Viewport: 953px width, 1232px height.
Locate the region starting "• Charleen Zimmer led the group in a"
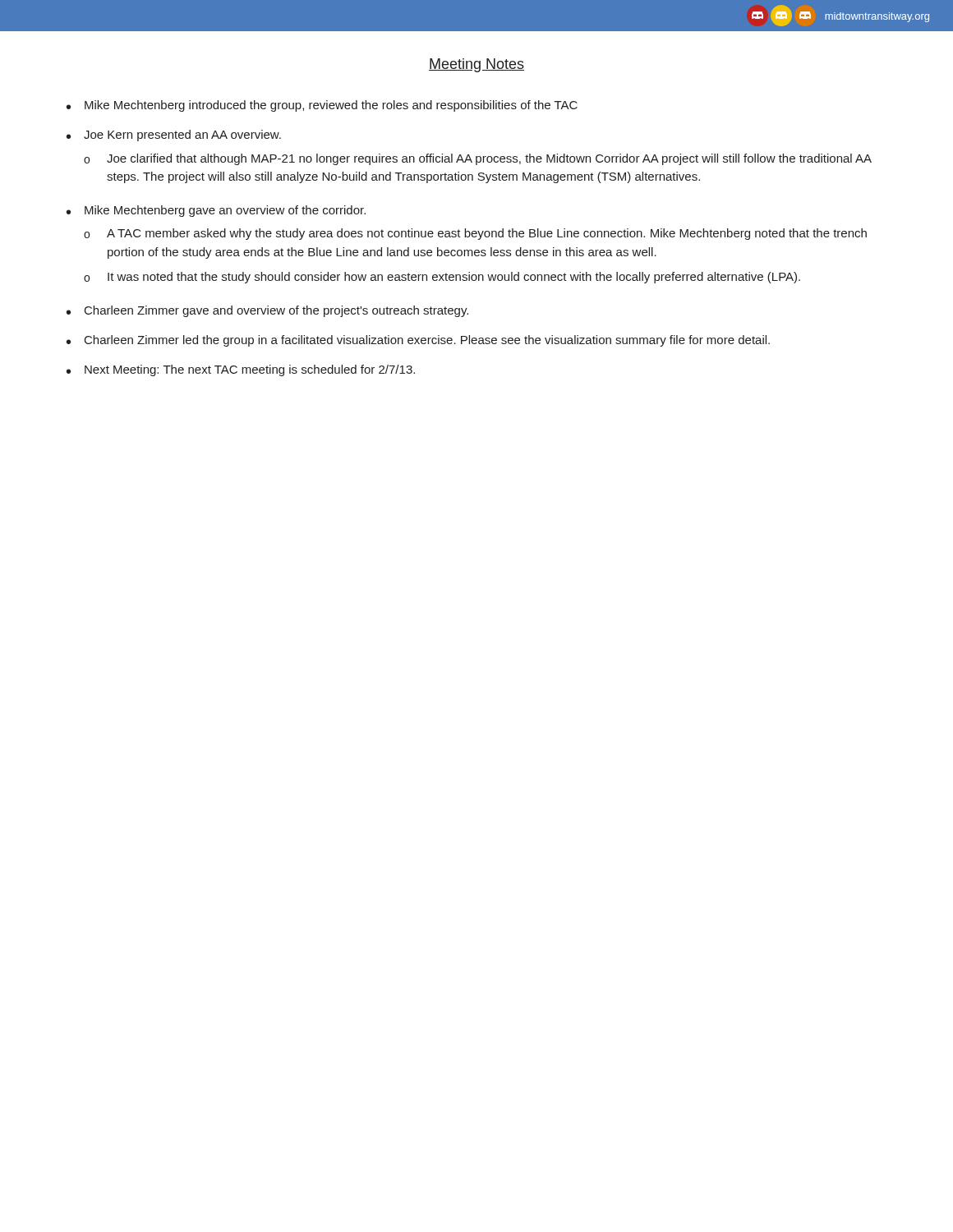point(476,342)
